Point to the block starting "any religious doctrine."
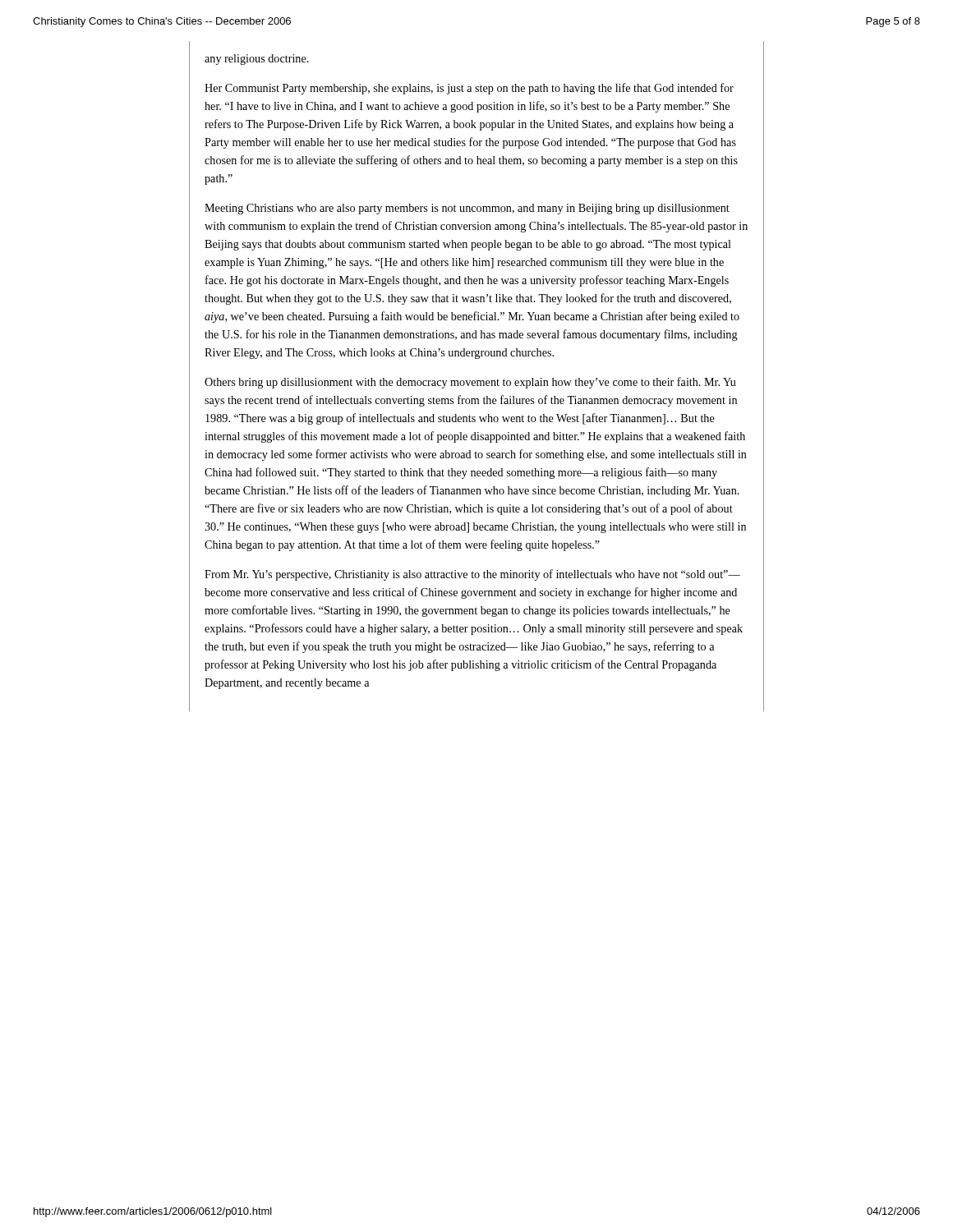This screenshot has height=1232, width=953. tap(257, 58)
